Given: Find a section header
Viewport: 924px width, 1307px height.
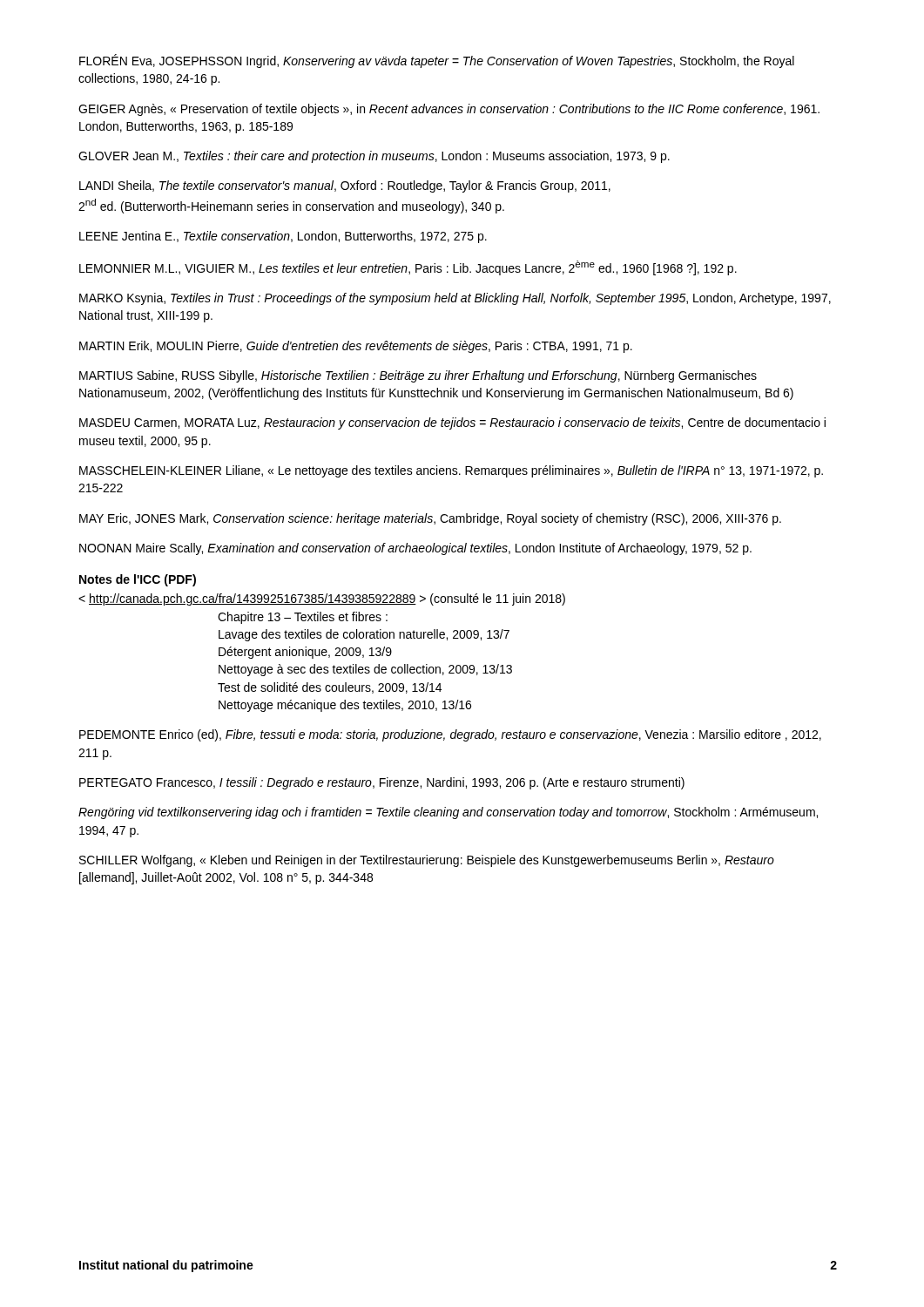Looking at the screenshot, I should (137, 580).
